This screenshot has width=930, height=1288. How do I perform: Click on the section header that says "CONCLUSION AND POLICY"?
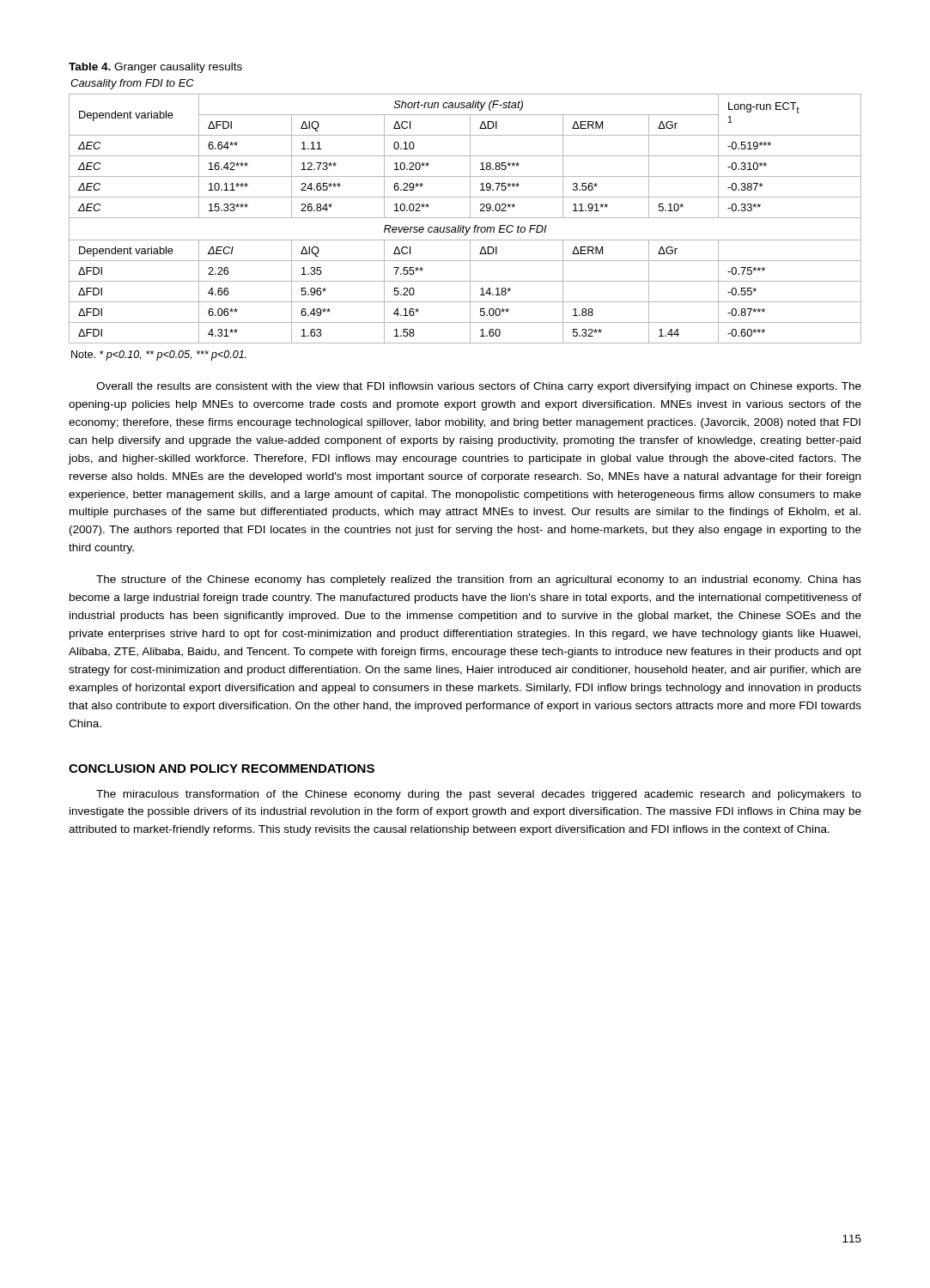pos(222,768)
